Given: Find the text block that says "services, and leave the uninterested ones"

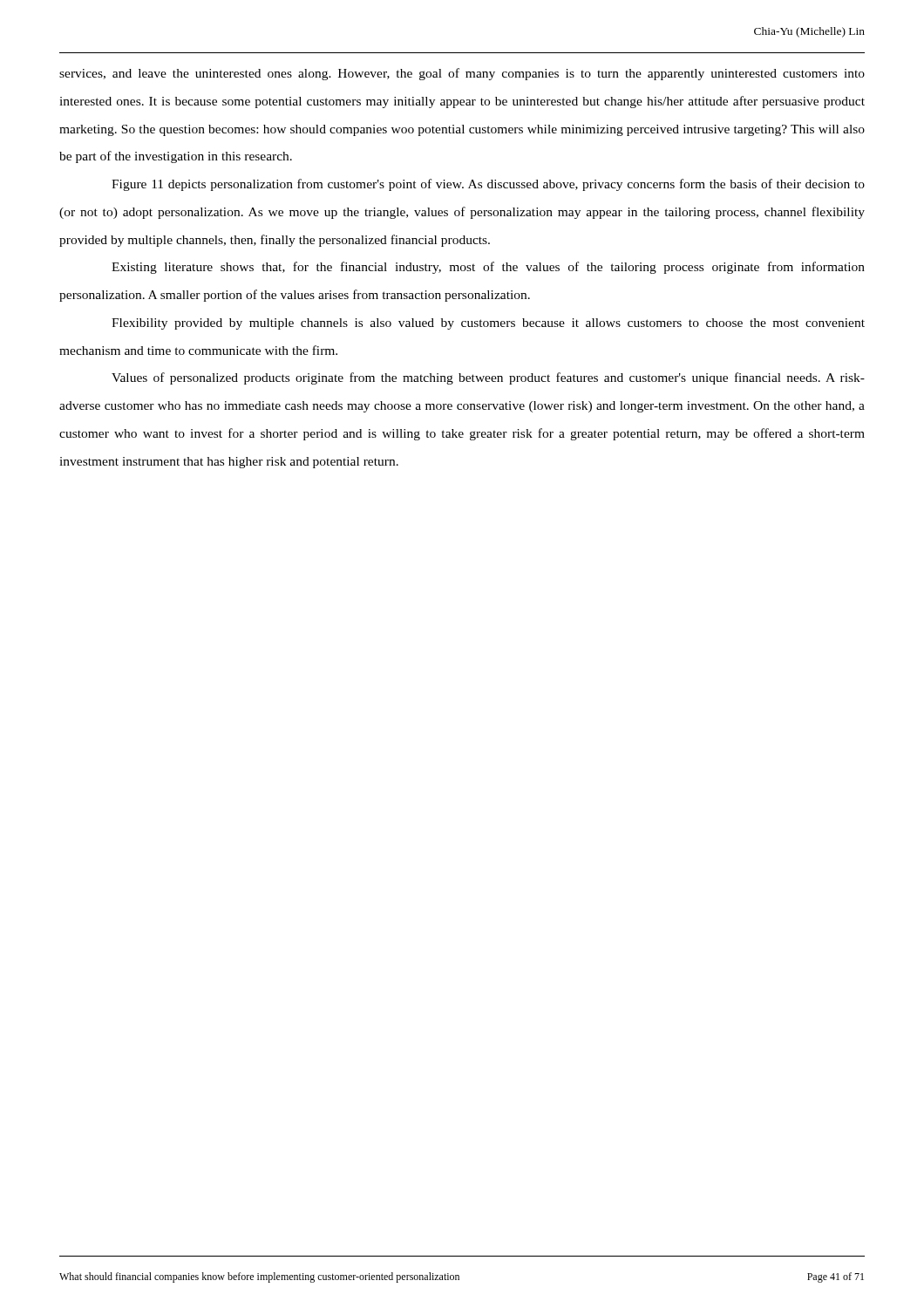Looking at the screenshot, I should click(x=462, y=115).
